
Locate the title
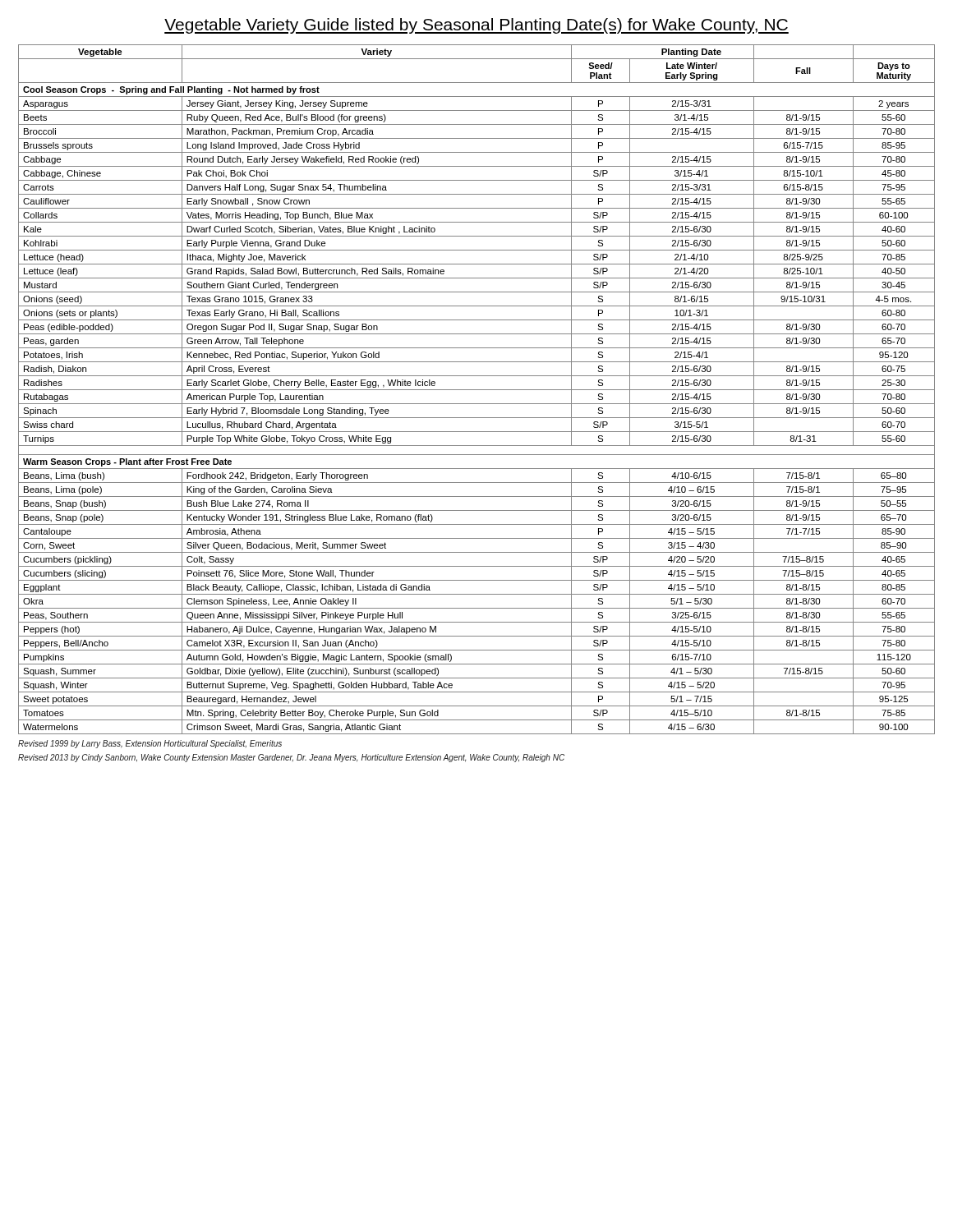point(476,24)
